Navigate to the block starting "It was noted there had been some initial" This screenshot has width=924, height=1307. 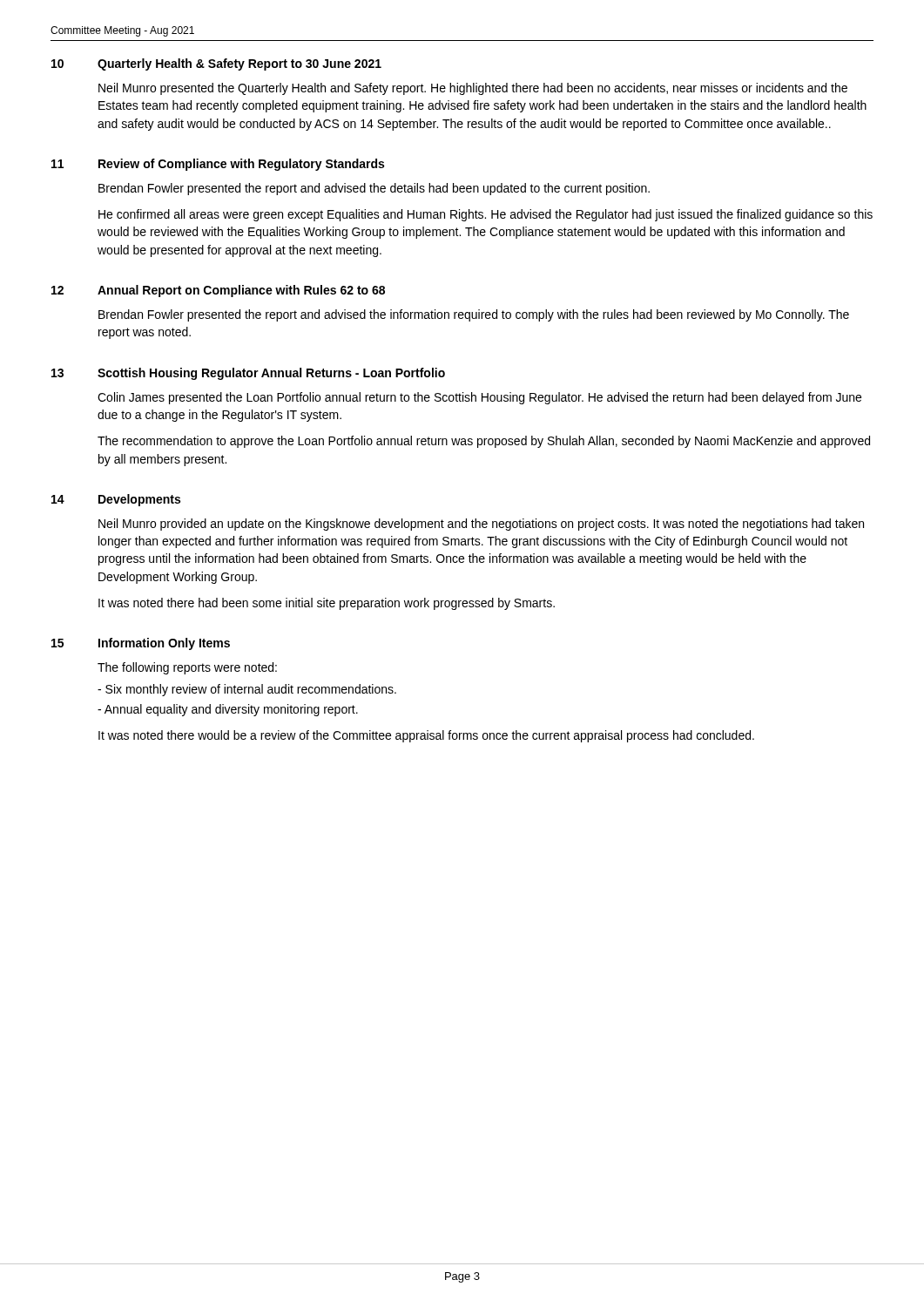point(327,603)
